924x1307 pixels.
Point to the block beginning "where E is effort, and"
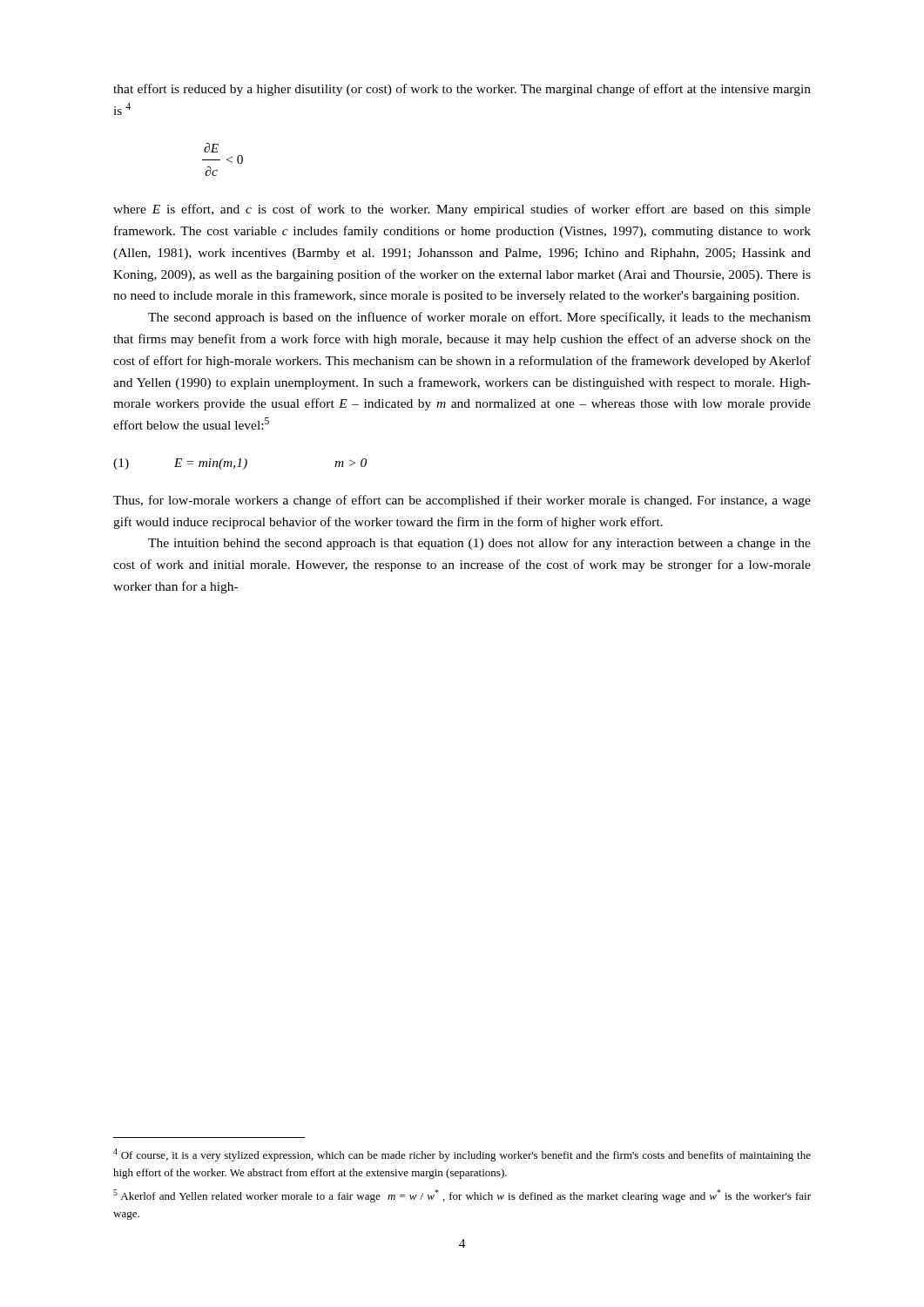(462, 252)
